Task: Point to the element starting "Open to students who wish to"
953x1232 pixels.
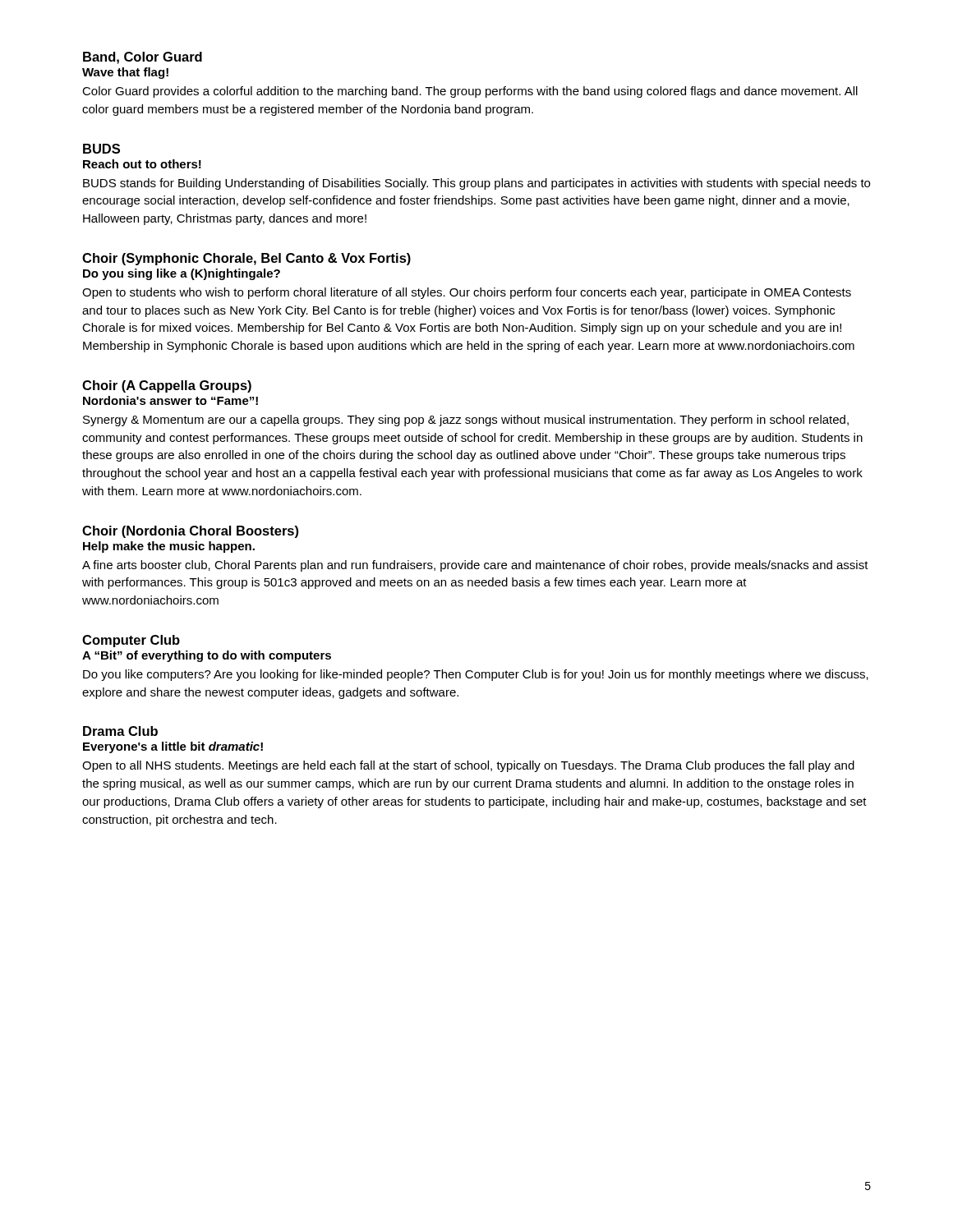Action: [468, 319]
